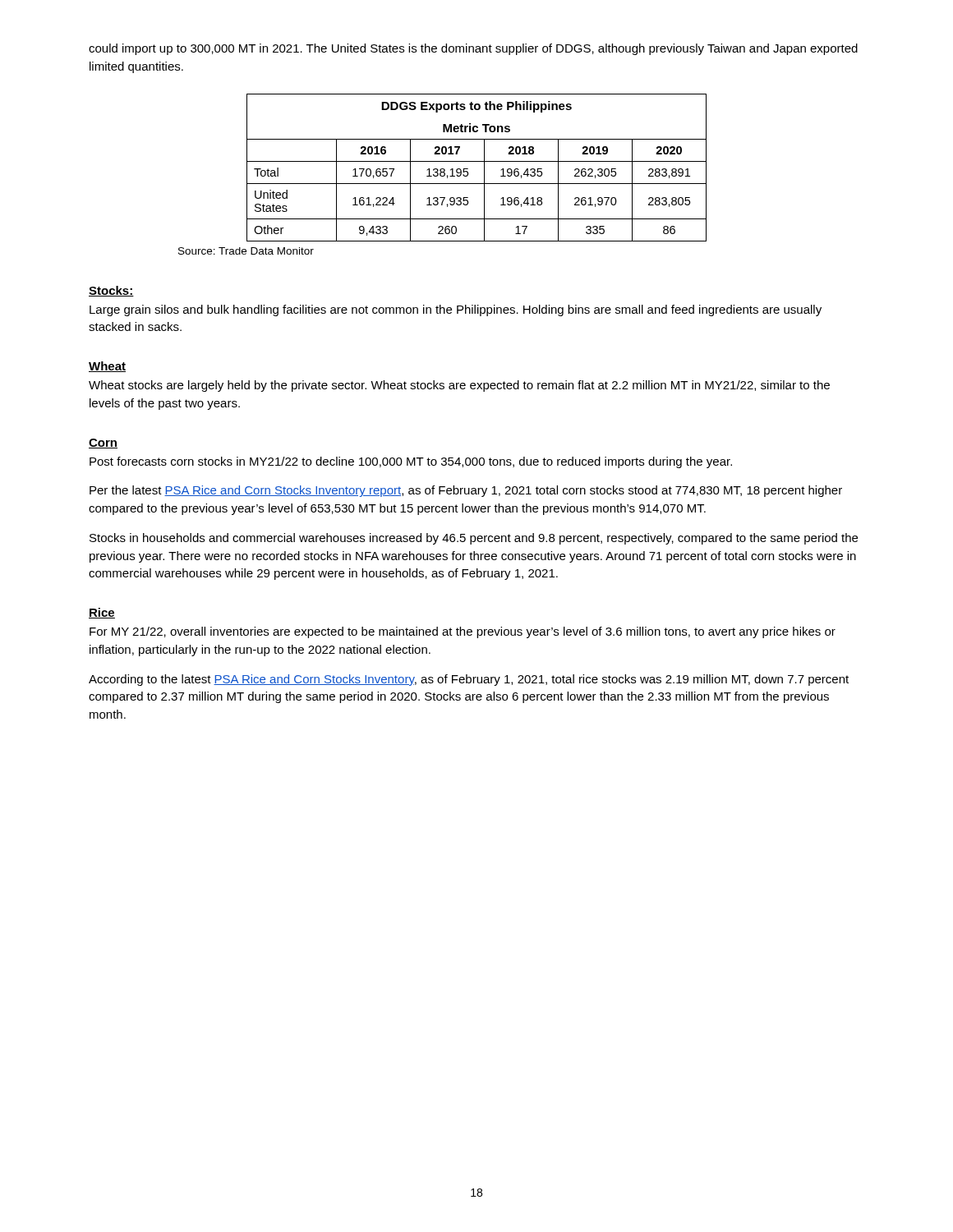Click the passage that begins "For MY 21/22, overall inventories"

pos(462,640)
